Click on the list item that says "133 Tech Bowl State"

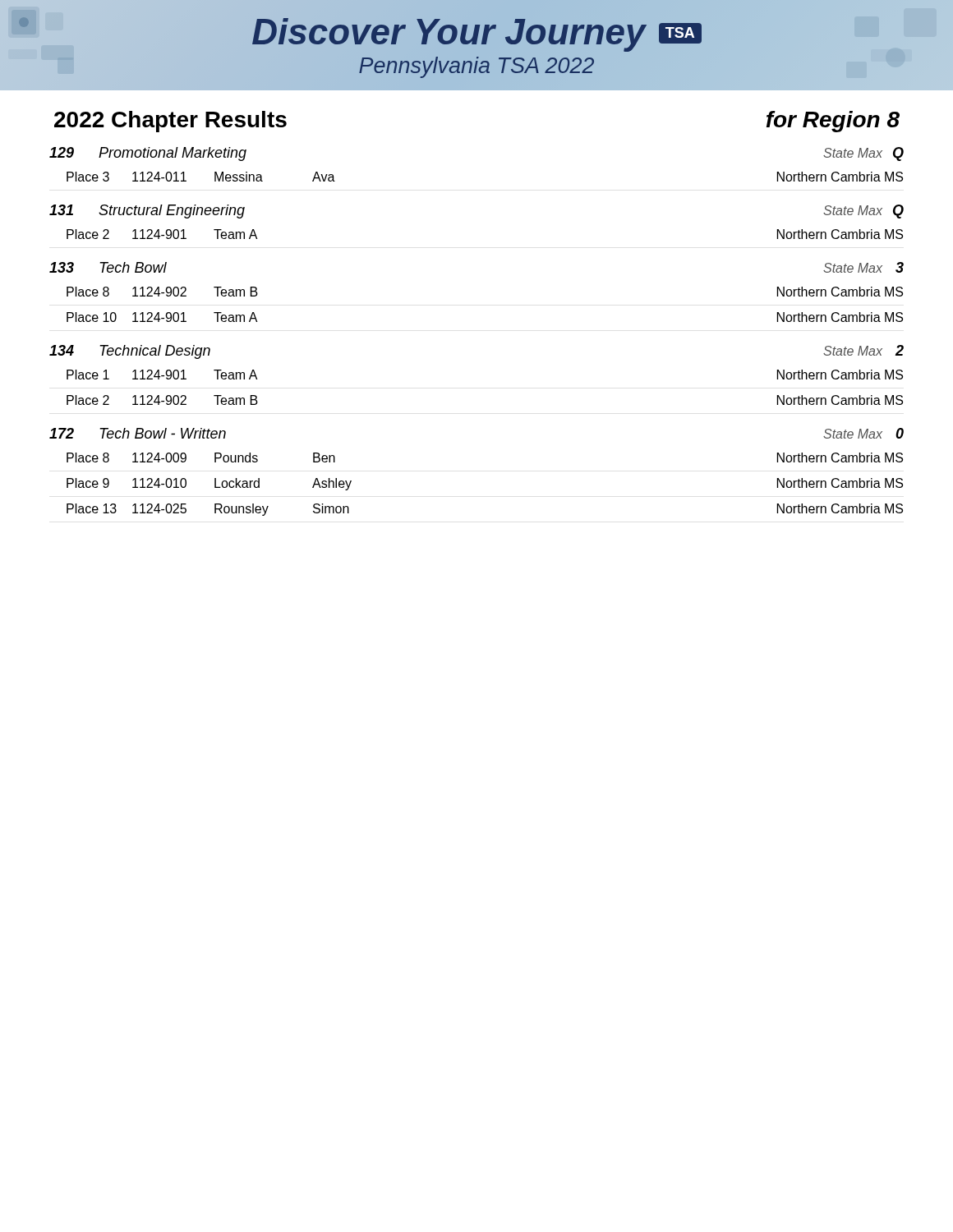click(64, 267)
